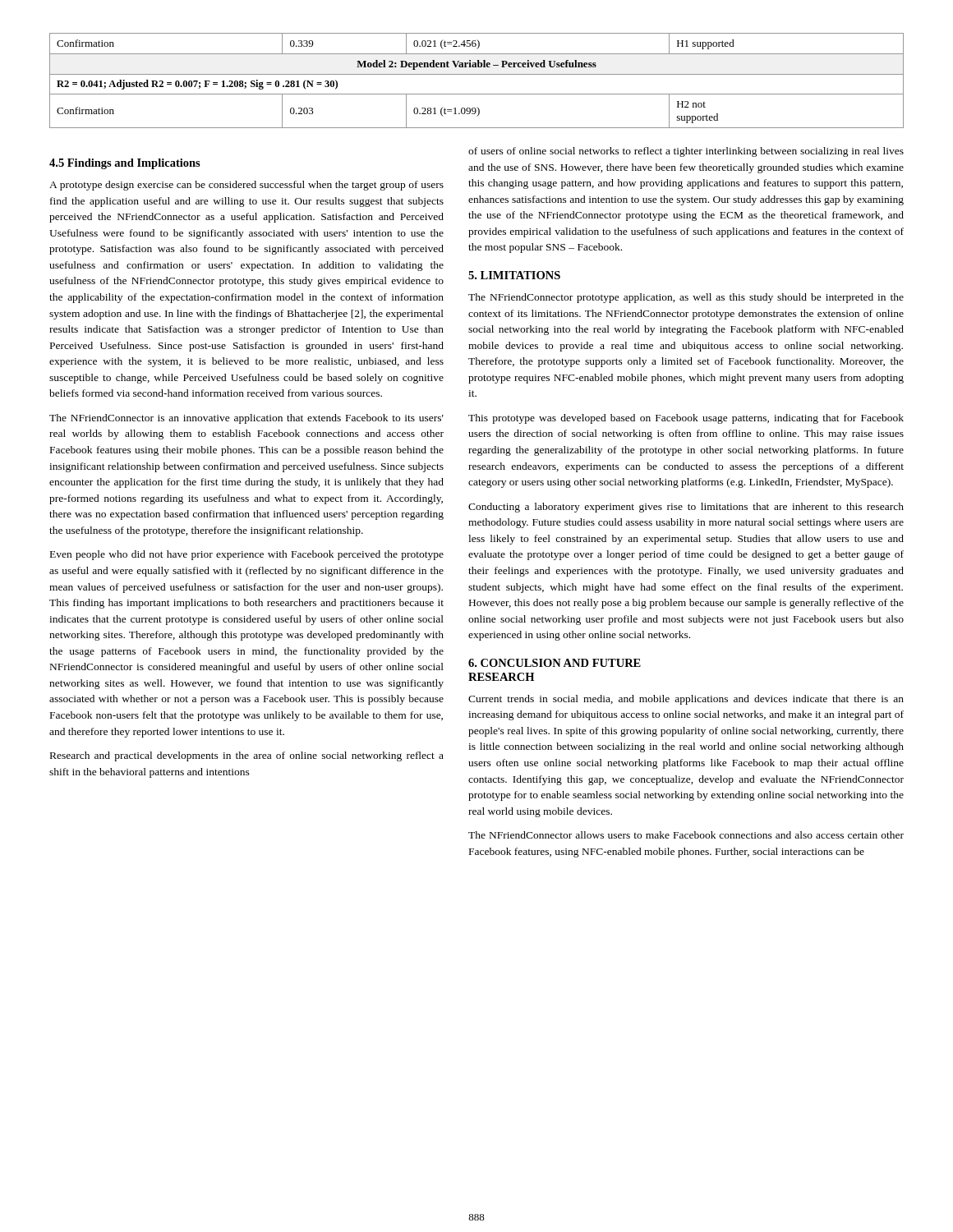The width and height of the screenshot is (953, 1232).
Task: Locate the element starting "4.5 Findings and Implications"
Action: tap(125, 164)
